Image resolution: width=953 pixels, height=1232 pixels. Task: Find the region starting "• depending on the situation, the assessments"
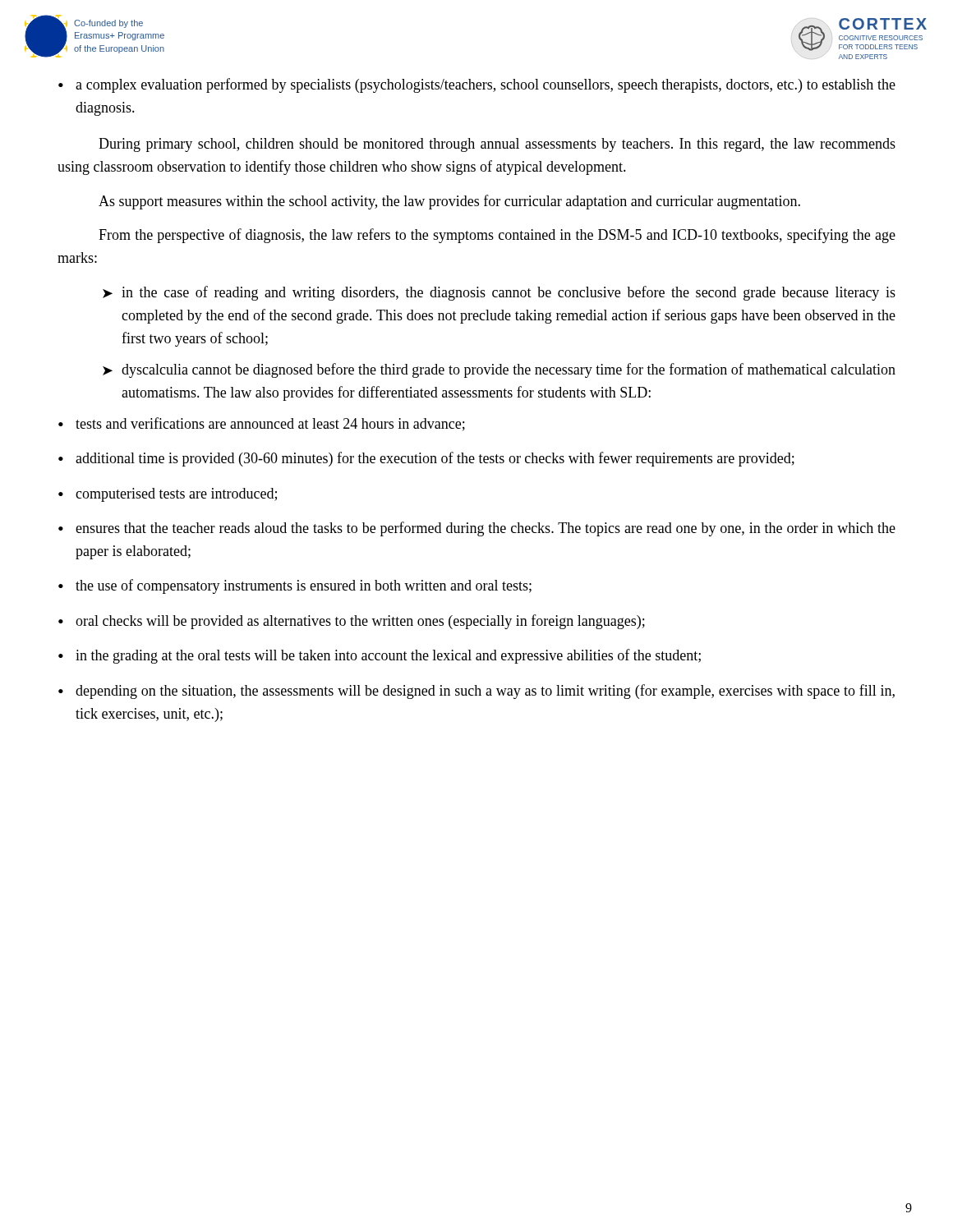coord(476,703)
